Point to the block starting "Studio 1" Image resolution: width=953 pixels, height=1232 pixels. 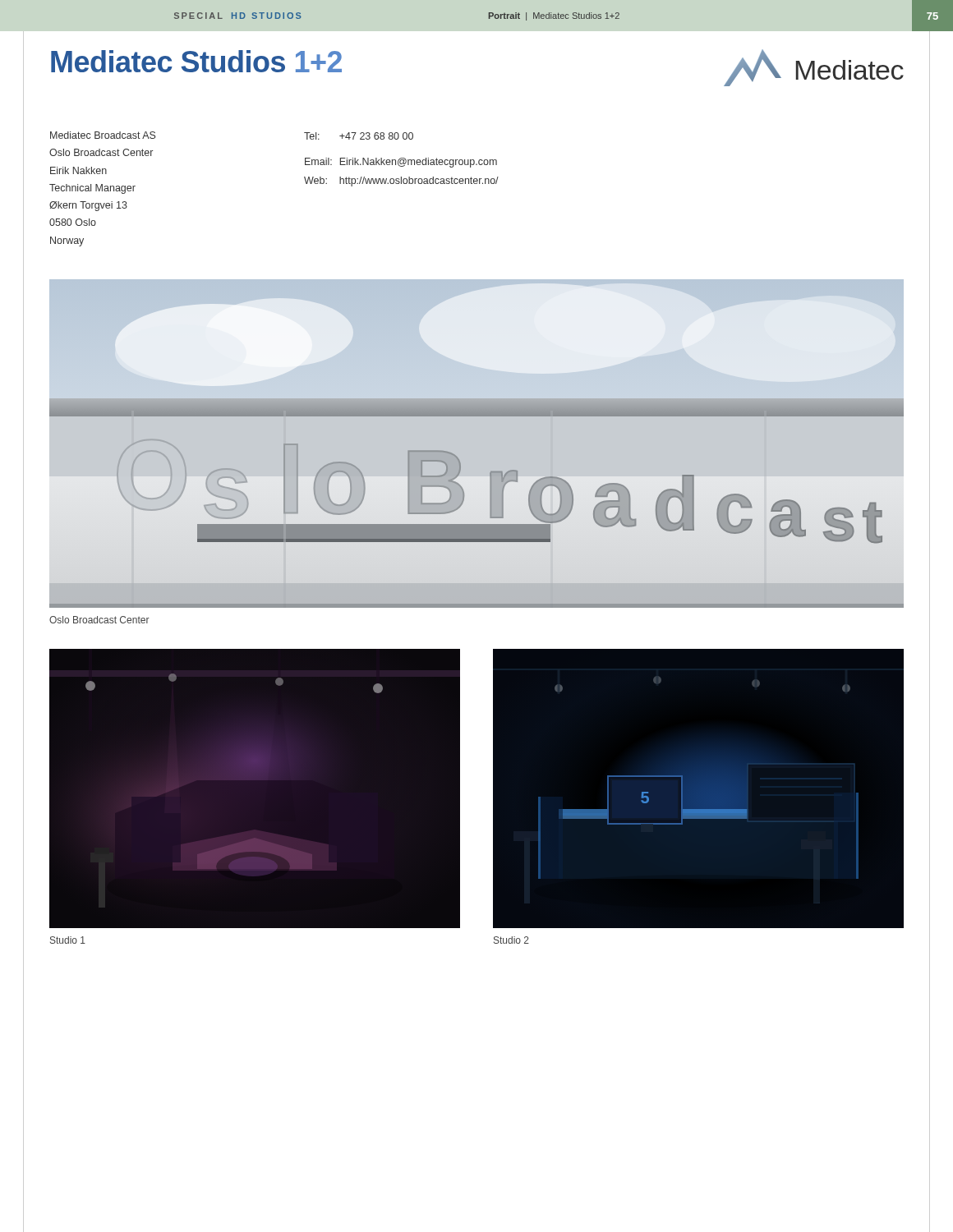(67, 940)
